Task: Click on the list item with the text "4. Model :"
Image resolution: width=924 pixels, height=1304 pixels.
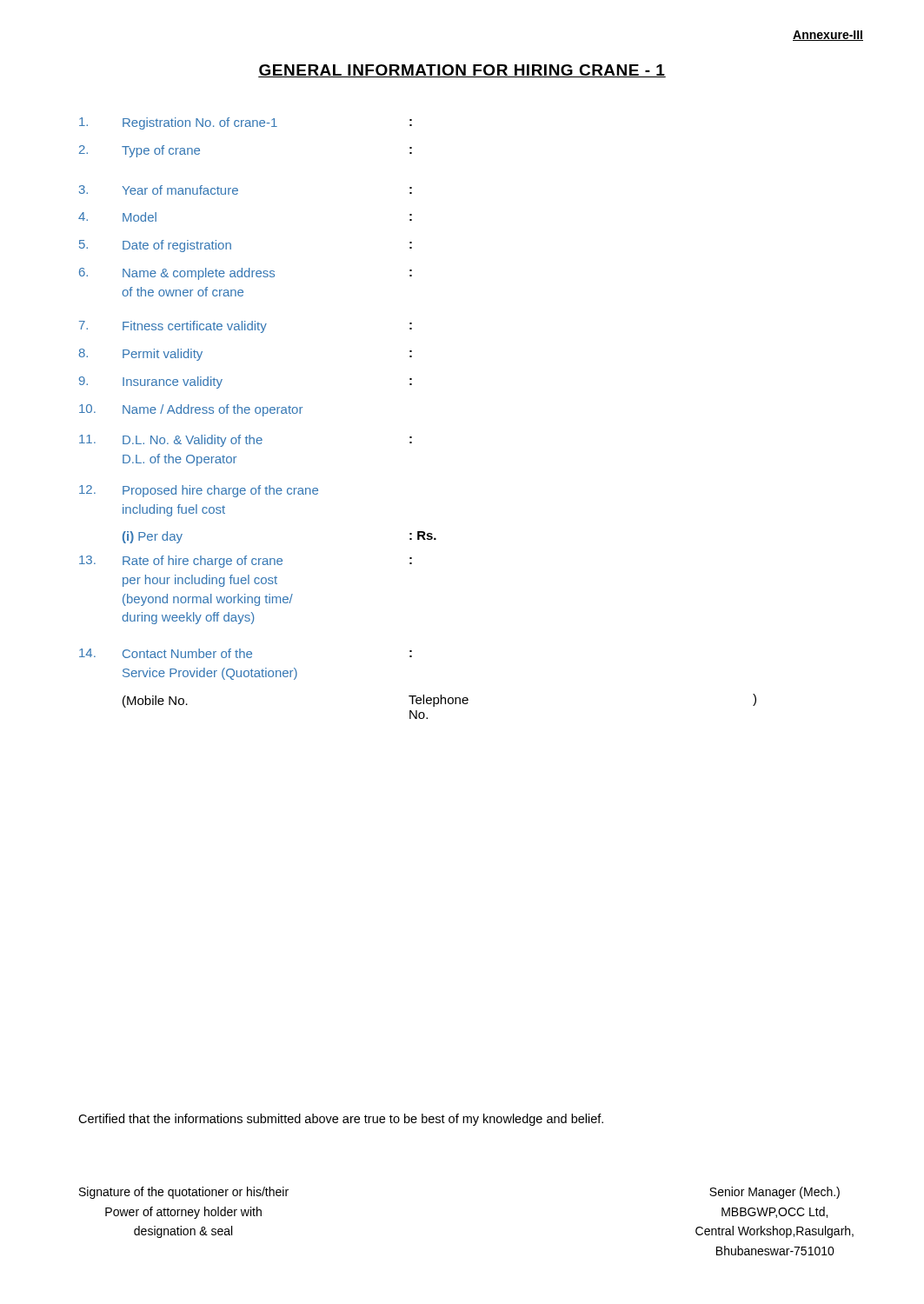Action: tap(135, 216)
